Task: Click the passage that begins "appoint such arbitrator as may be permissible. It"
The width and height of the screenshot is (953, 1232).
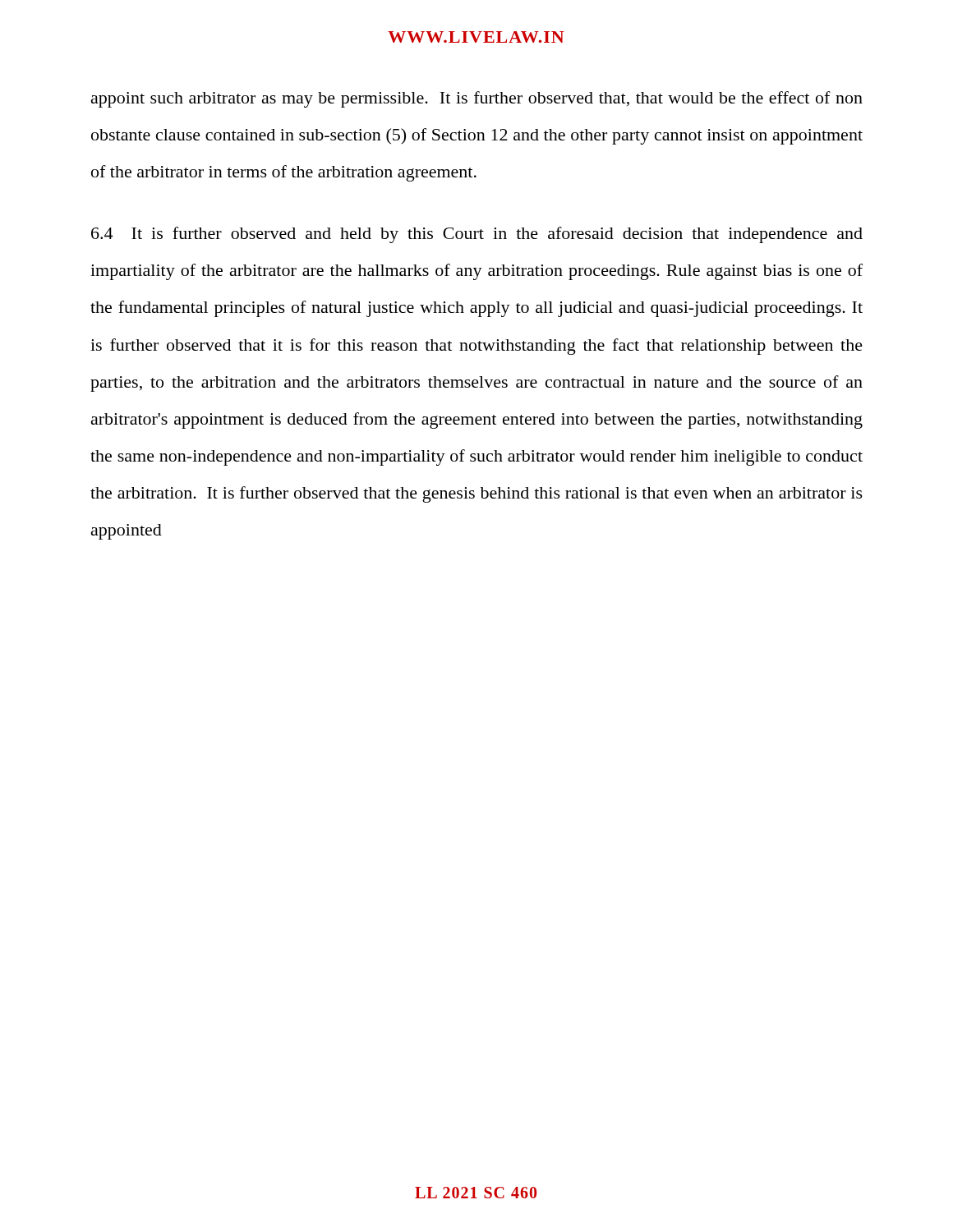Action: click(x=476, y=134)
